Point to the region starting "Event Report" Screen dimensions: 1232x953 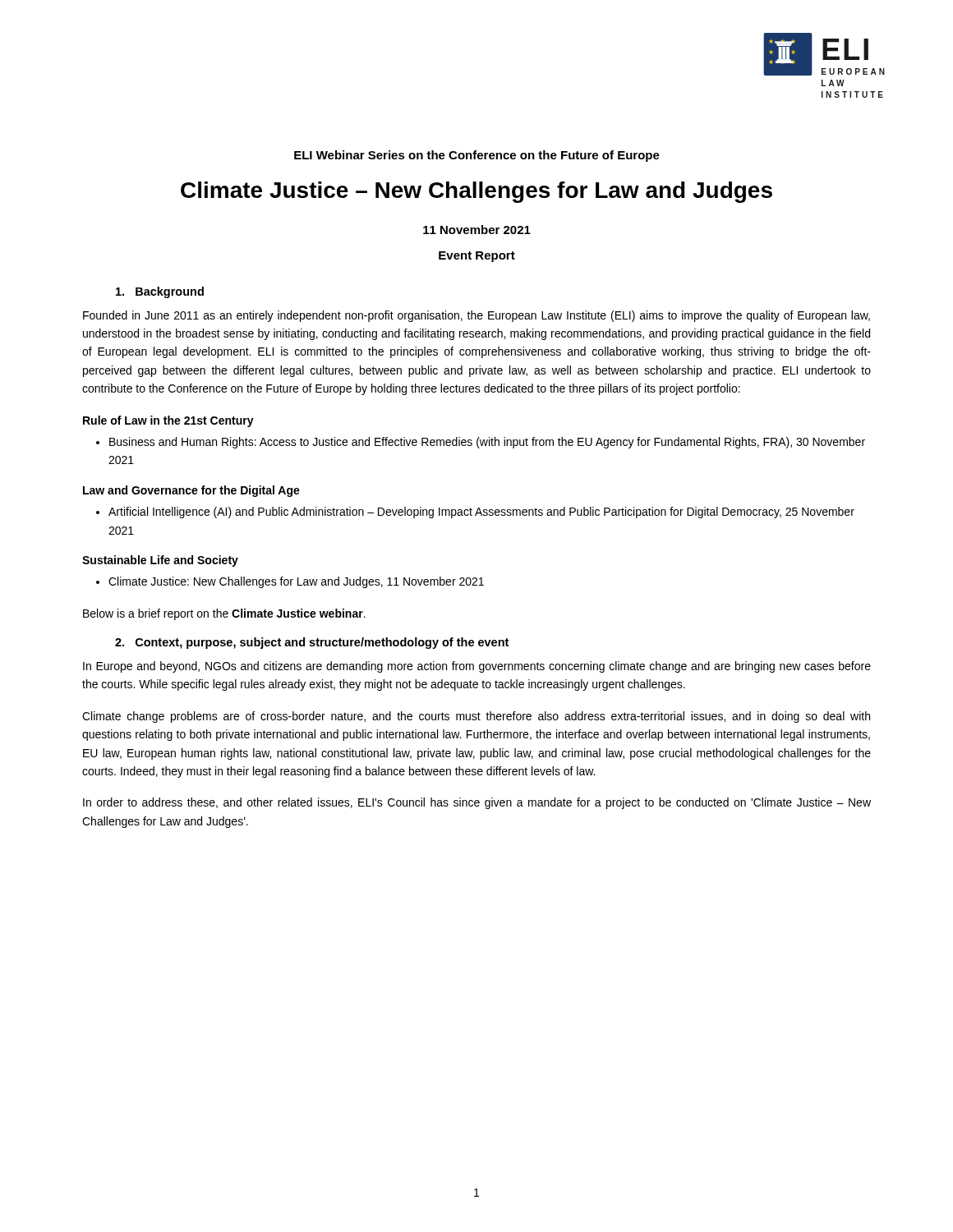point(476,255)
